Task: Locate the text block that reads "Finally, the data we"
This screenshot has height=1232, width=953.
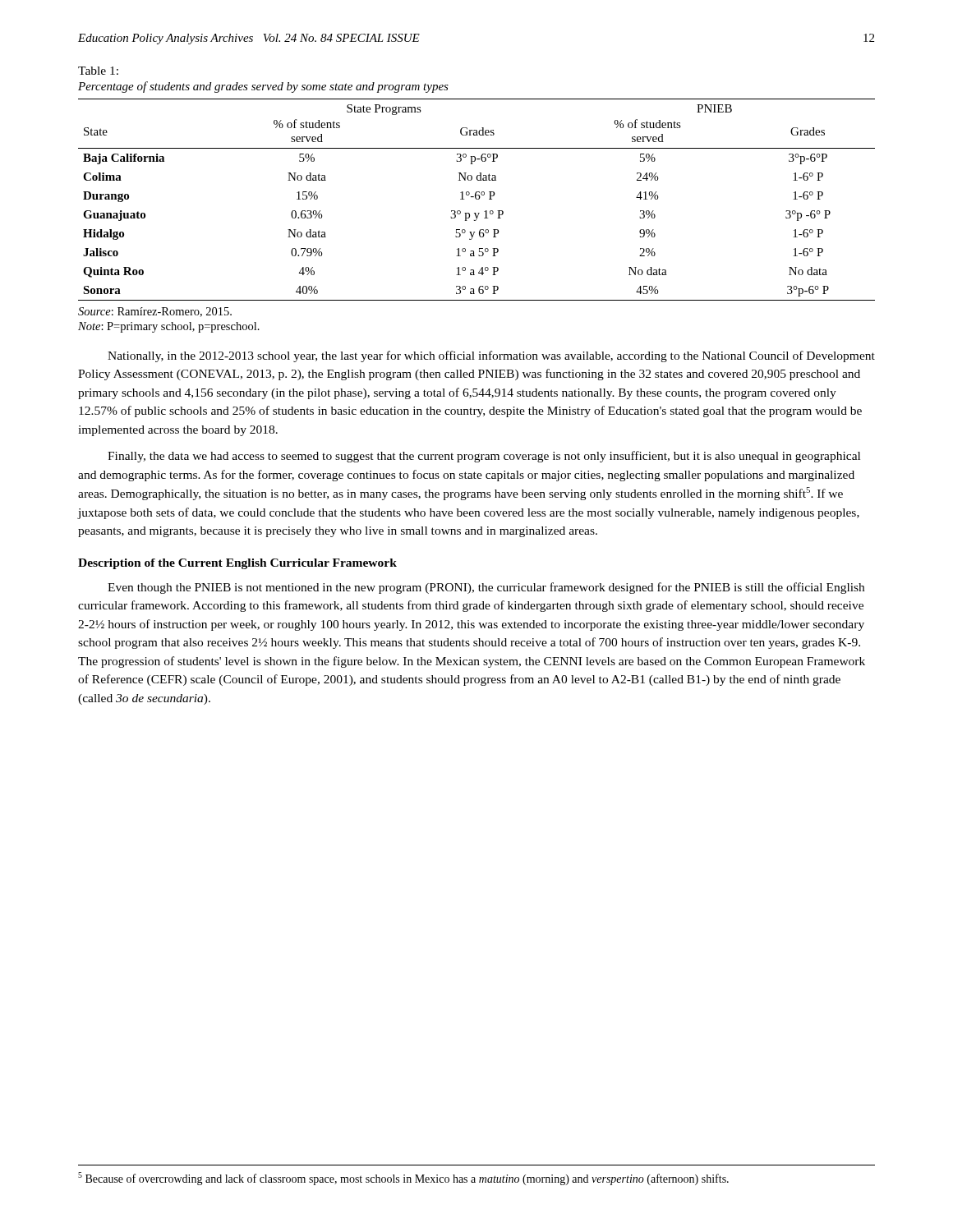Action: (x=469, y=493)
